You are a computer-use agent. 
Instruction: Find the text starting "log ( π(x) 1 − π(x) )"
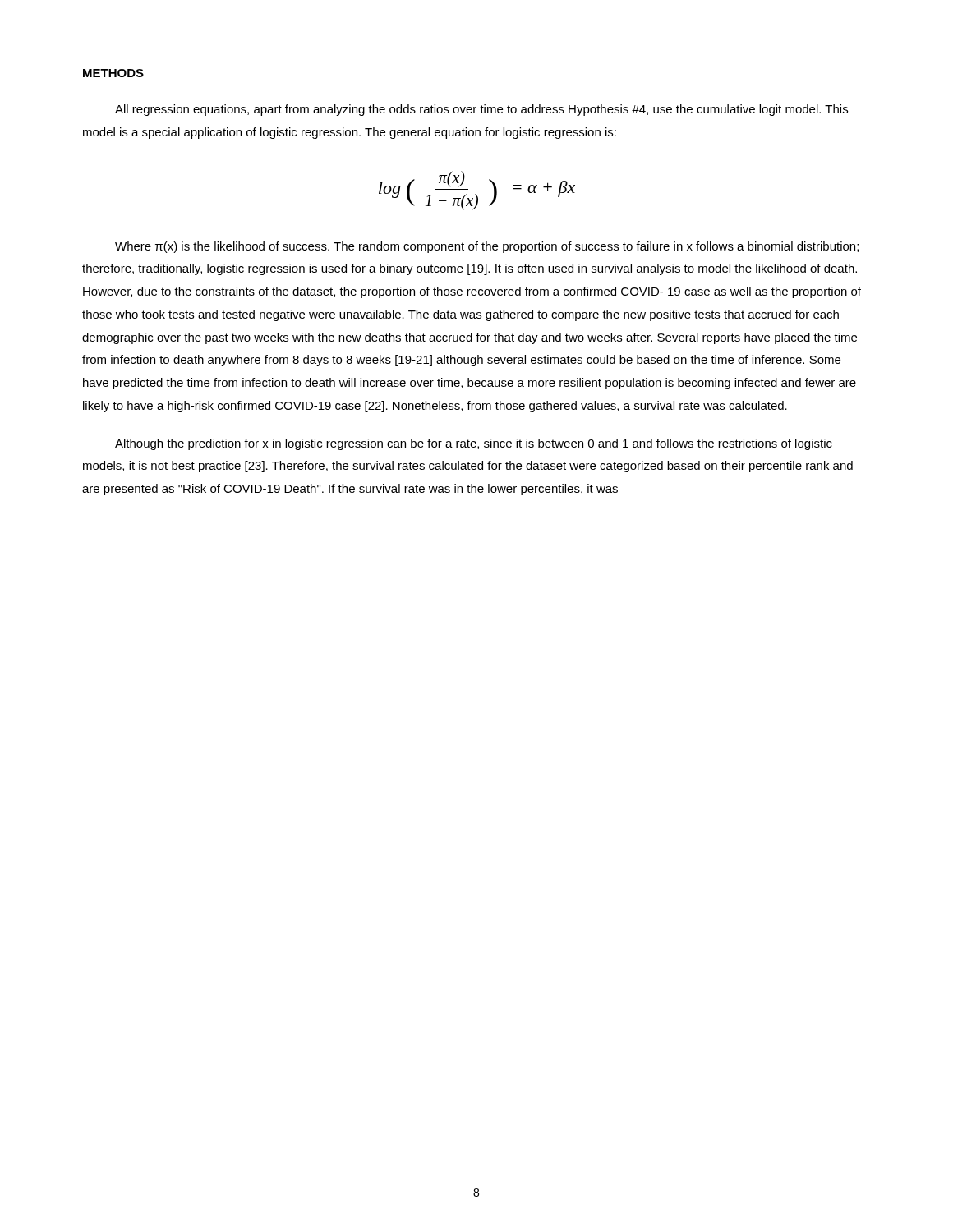coord(476,189)
